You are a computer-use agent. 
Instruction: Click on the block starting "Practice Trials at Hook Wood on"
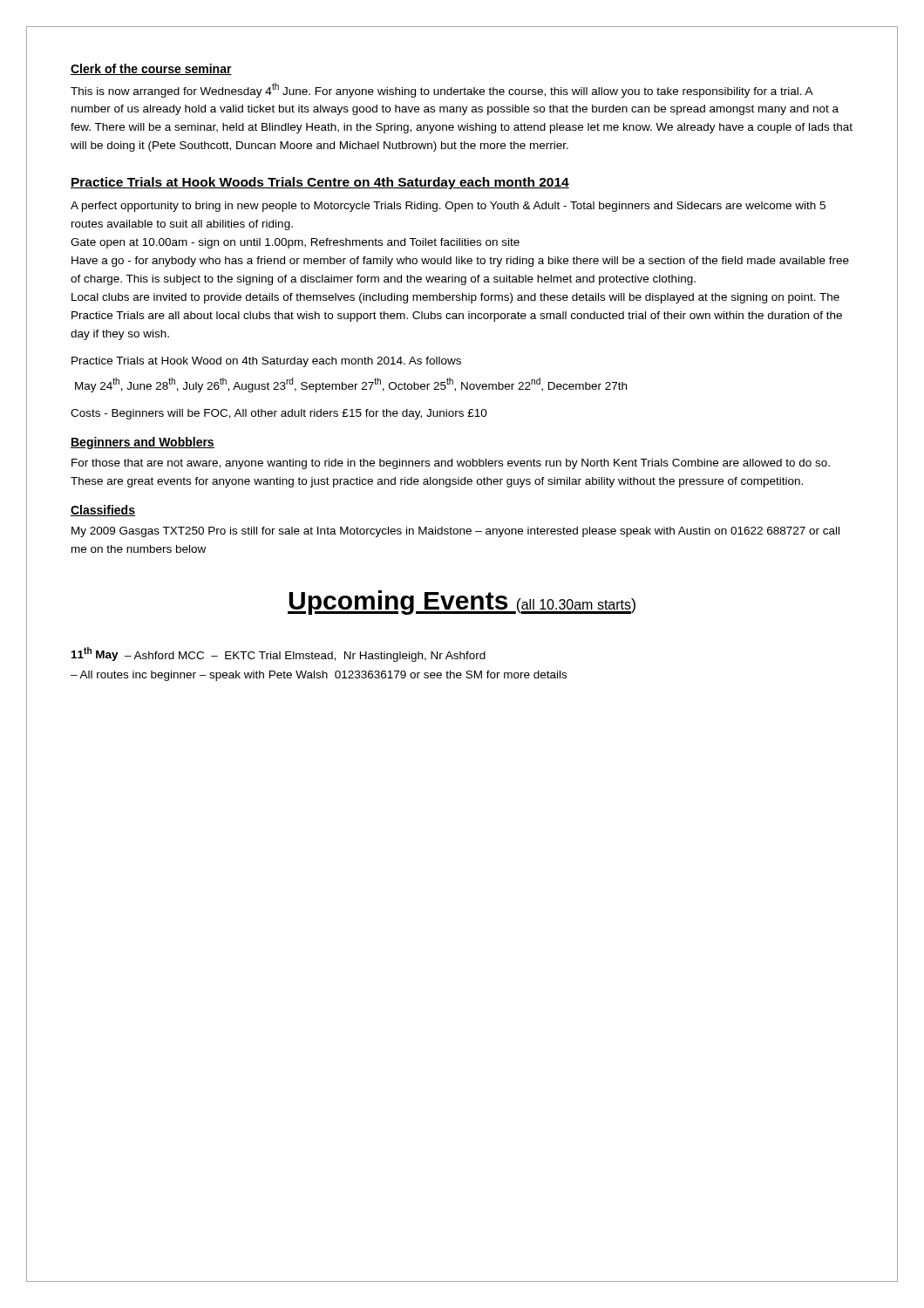point(266,360)
